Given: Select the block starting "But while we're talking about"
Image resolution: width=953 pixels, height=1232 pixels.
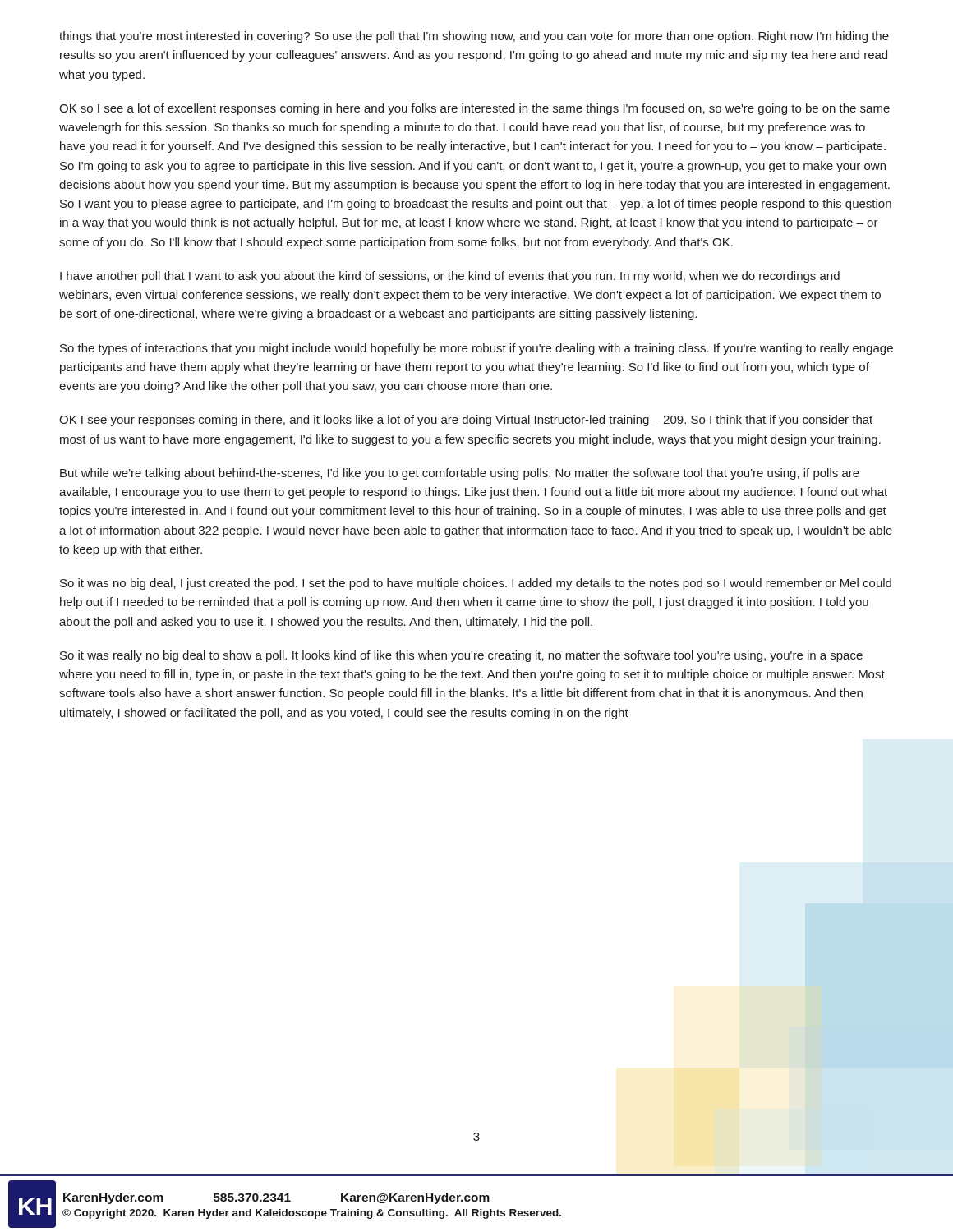Looking at the screenshot, I should coord(476,511).
